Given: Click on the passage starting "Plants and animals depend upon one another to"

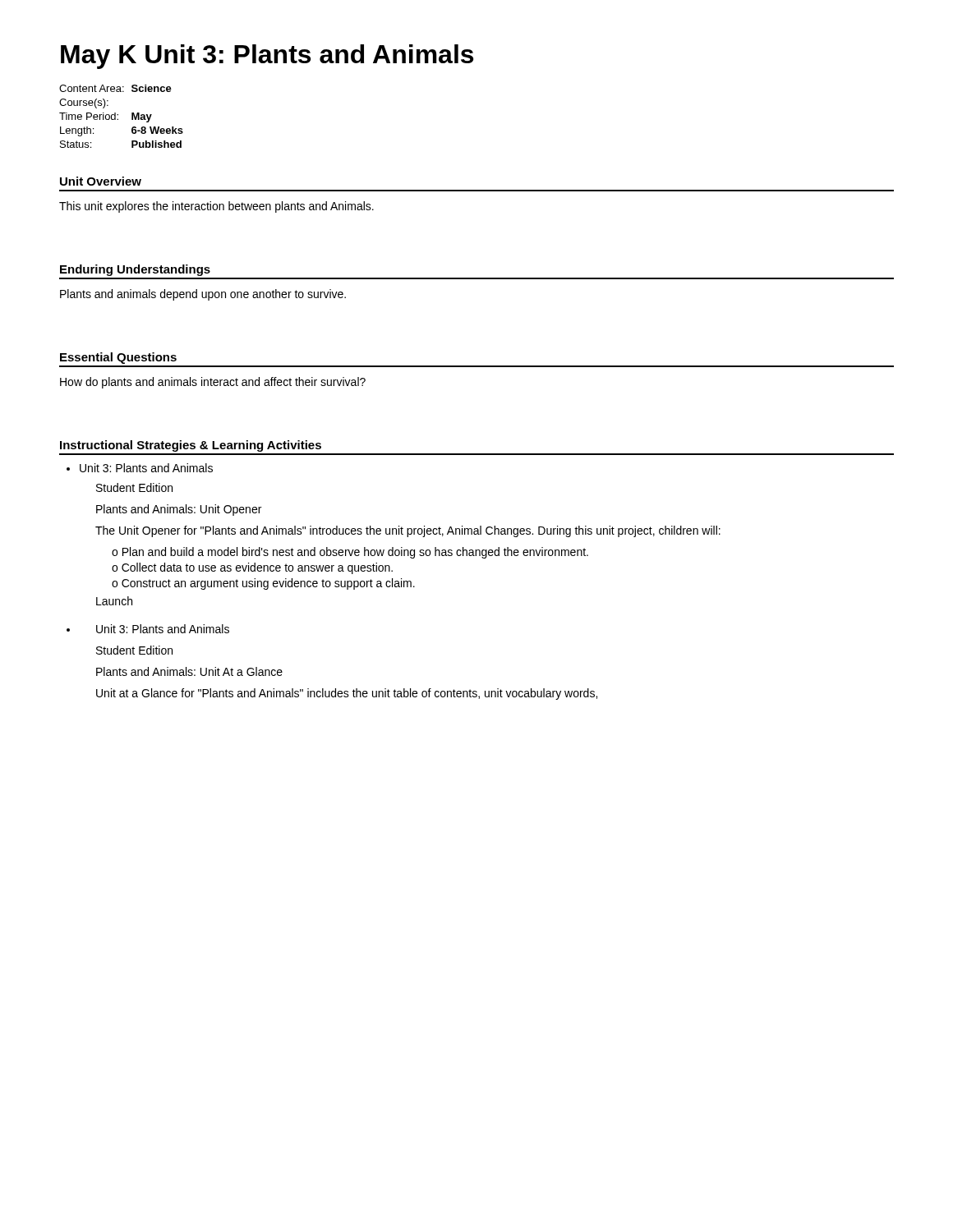Looking at the screenshot, I should [x=203, y=294].
